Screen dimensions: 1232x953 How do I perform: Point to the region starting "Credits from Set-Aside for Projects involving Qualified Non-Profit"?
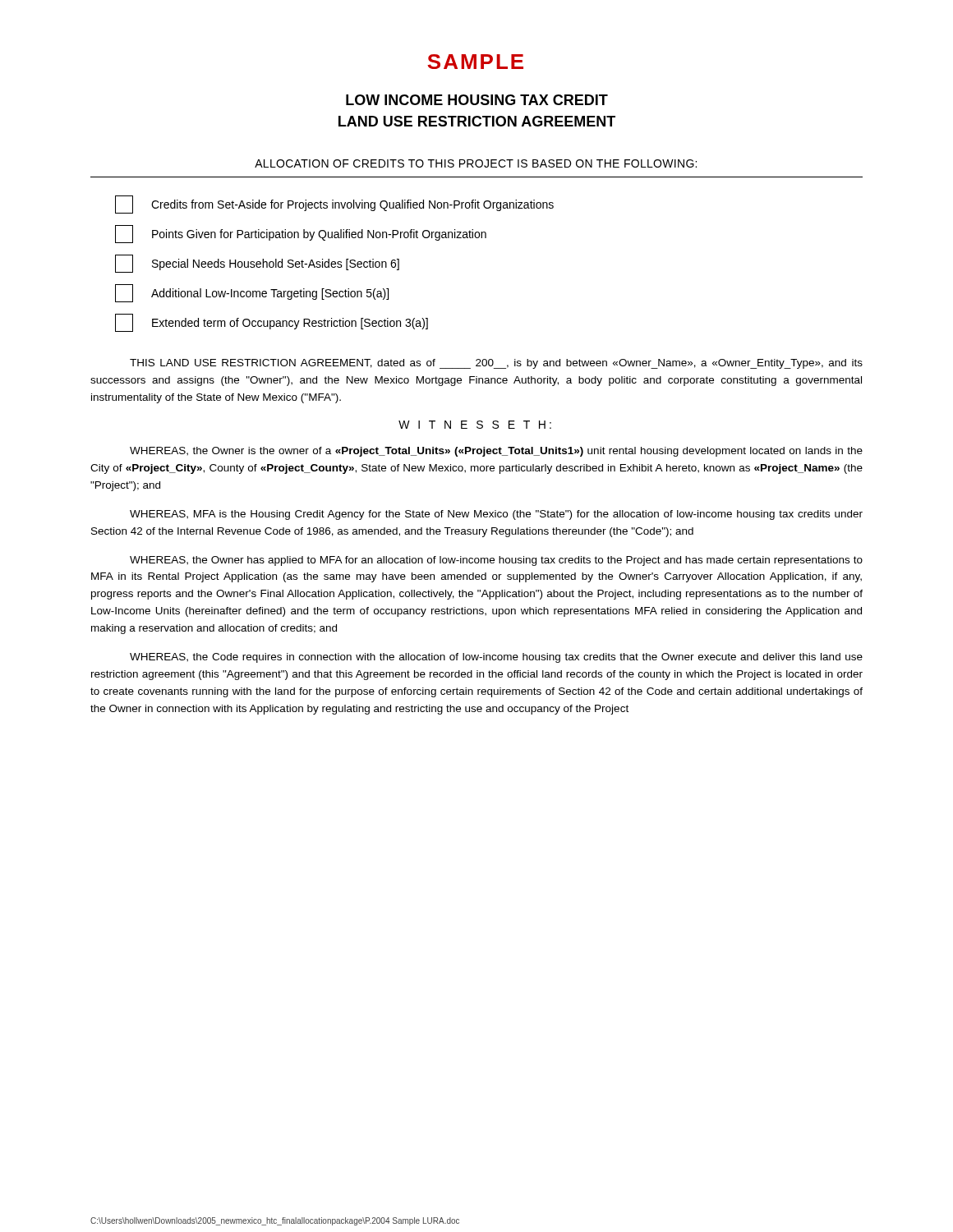(334, 205)
